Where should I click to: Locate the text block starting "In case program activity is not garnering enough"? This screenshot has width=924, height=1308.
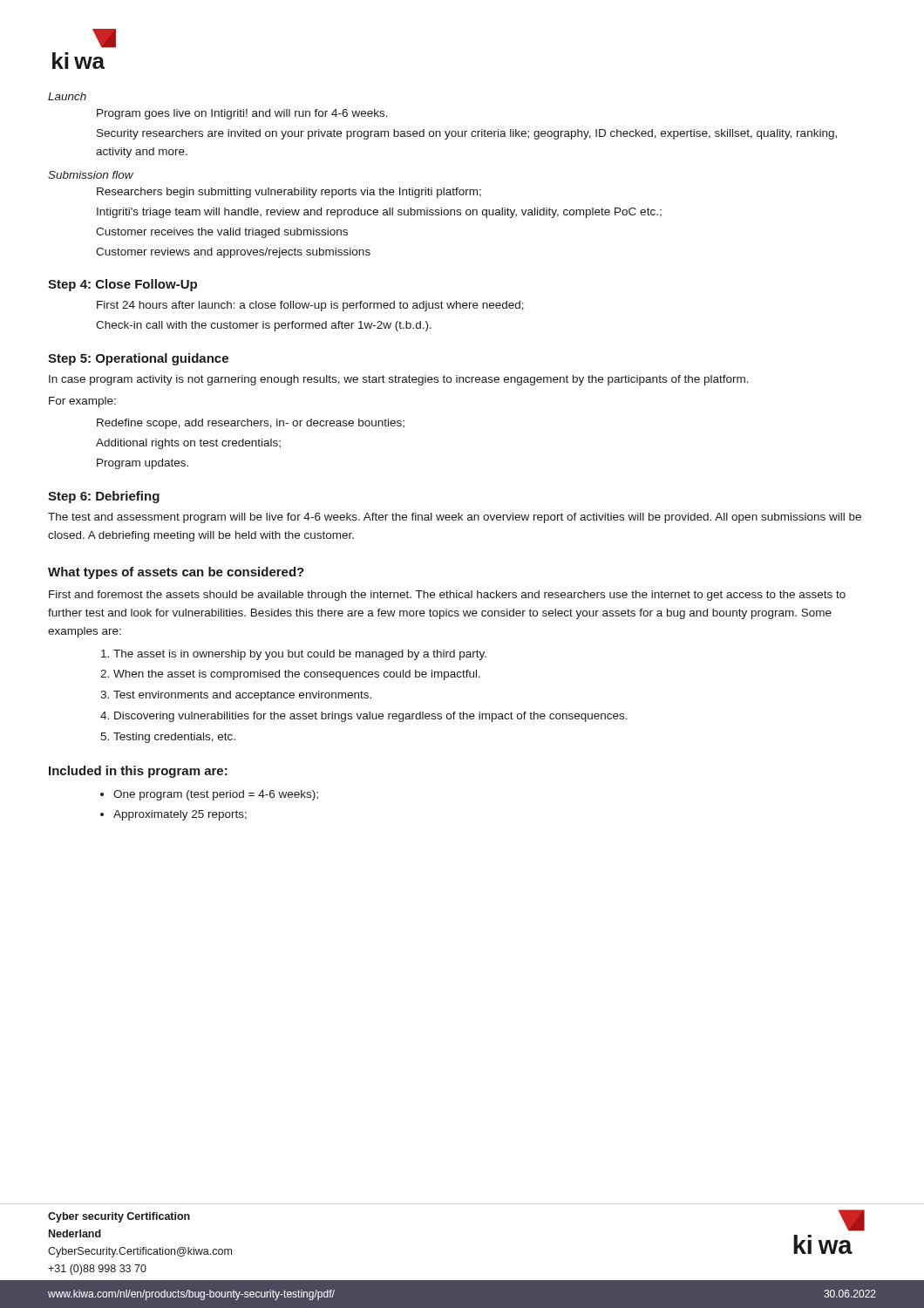click(399, 379)
